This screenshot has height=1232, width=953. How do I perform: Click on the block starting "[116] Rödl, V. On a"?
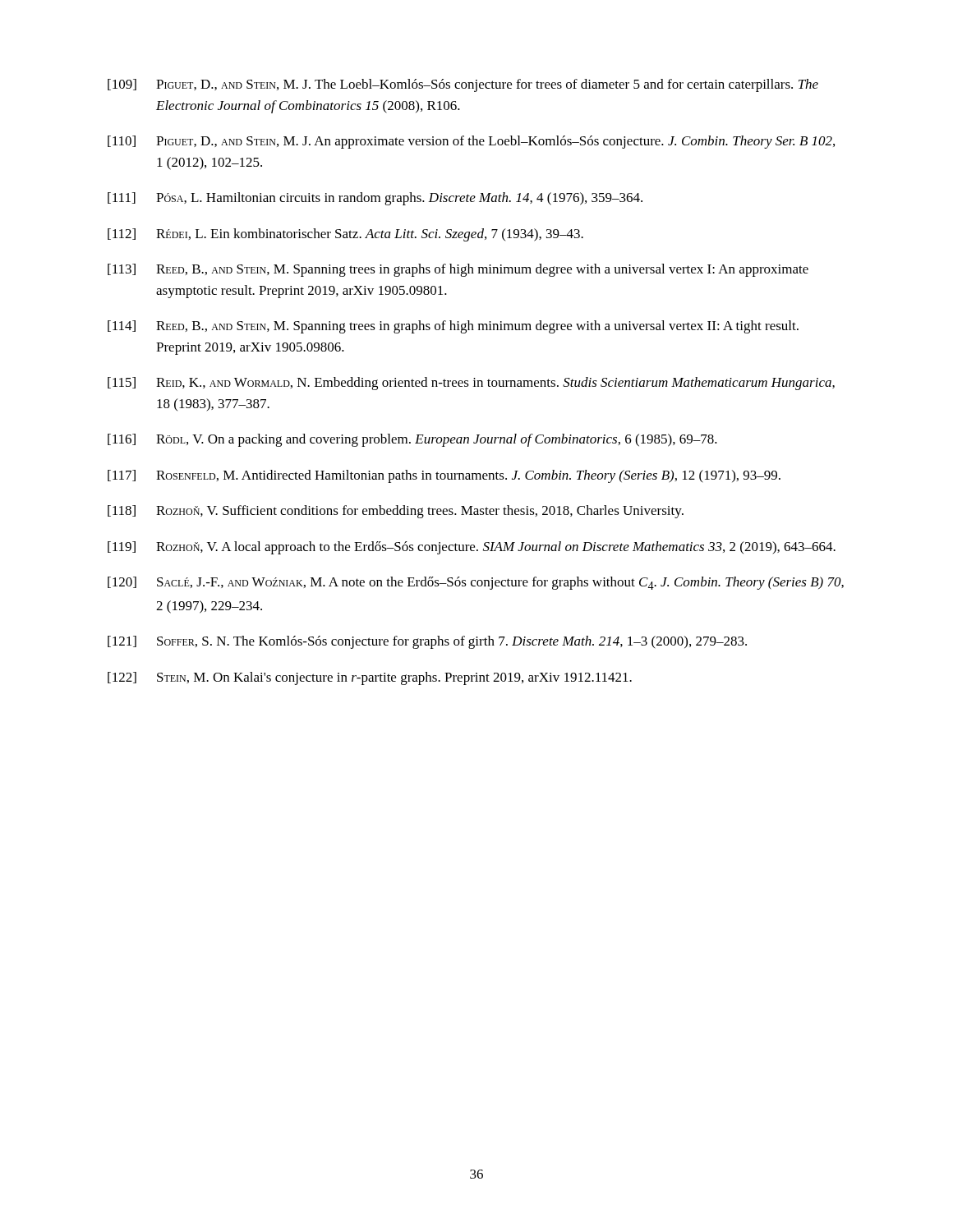click(x=476, y=439)
